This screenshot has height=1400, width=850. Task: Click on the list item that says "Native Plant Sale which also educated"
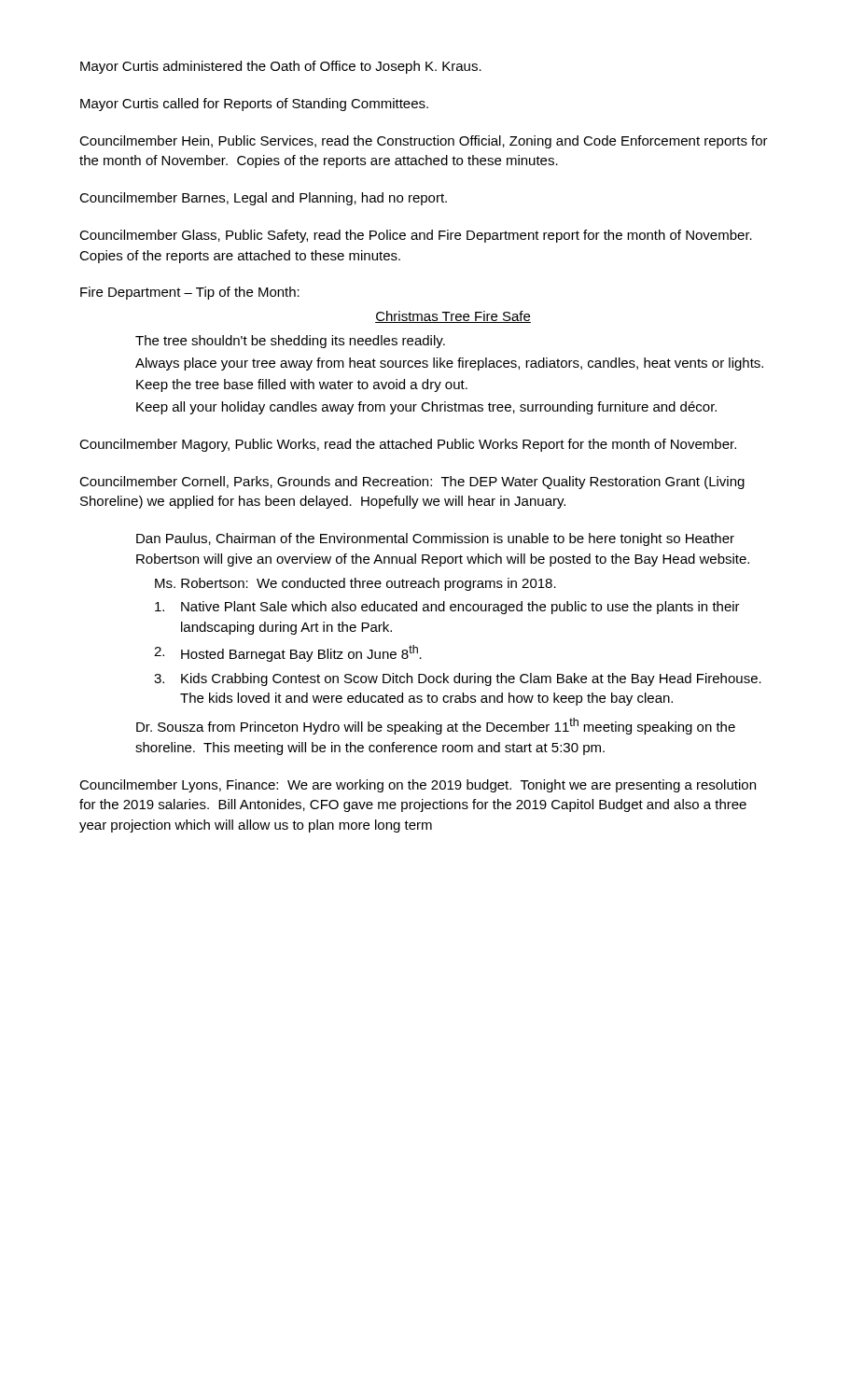[x=462, y=617]
